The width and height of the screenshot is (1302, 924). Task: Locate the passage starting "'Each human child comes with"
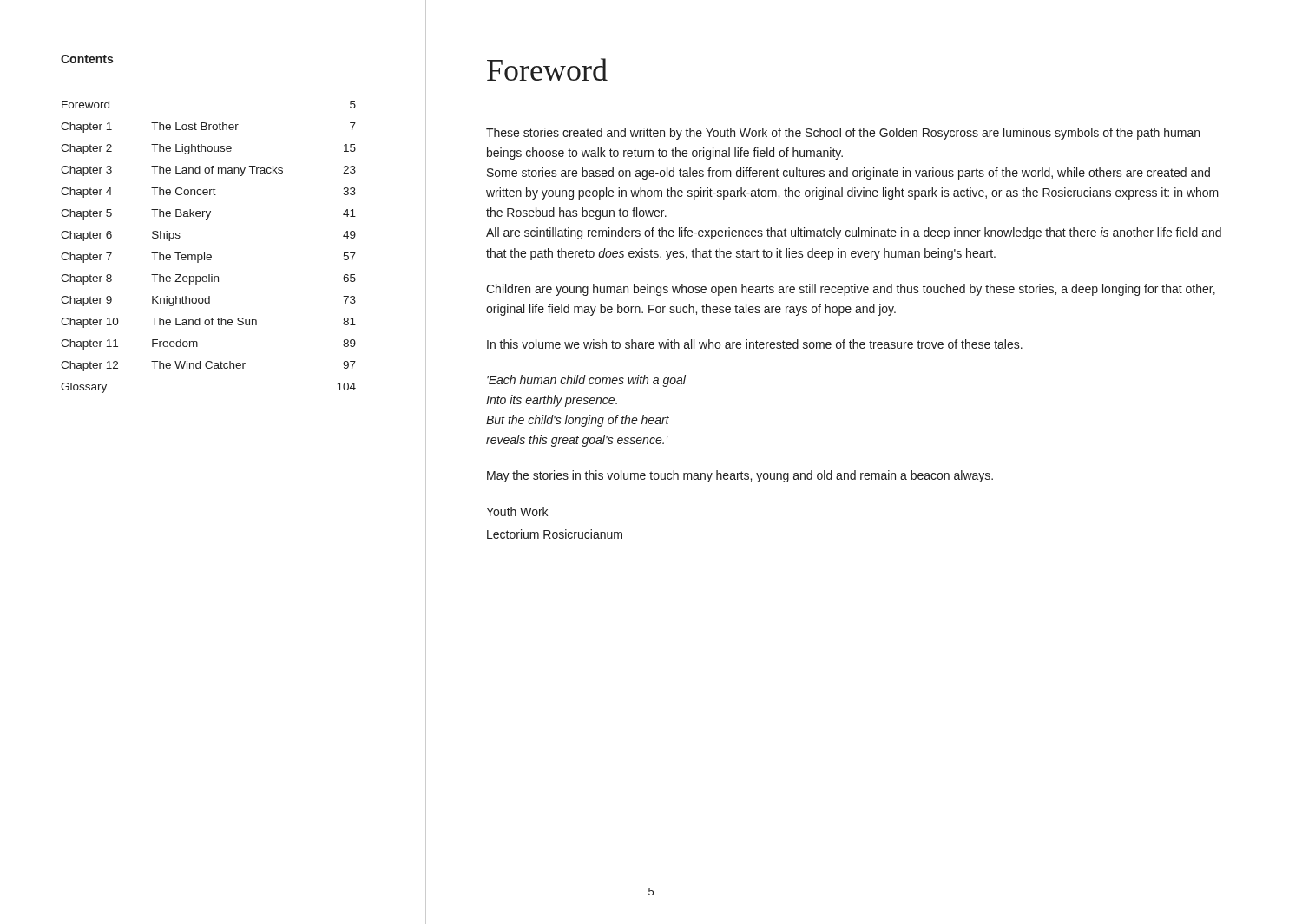(x=586, y=410)
